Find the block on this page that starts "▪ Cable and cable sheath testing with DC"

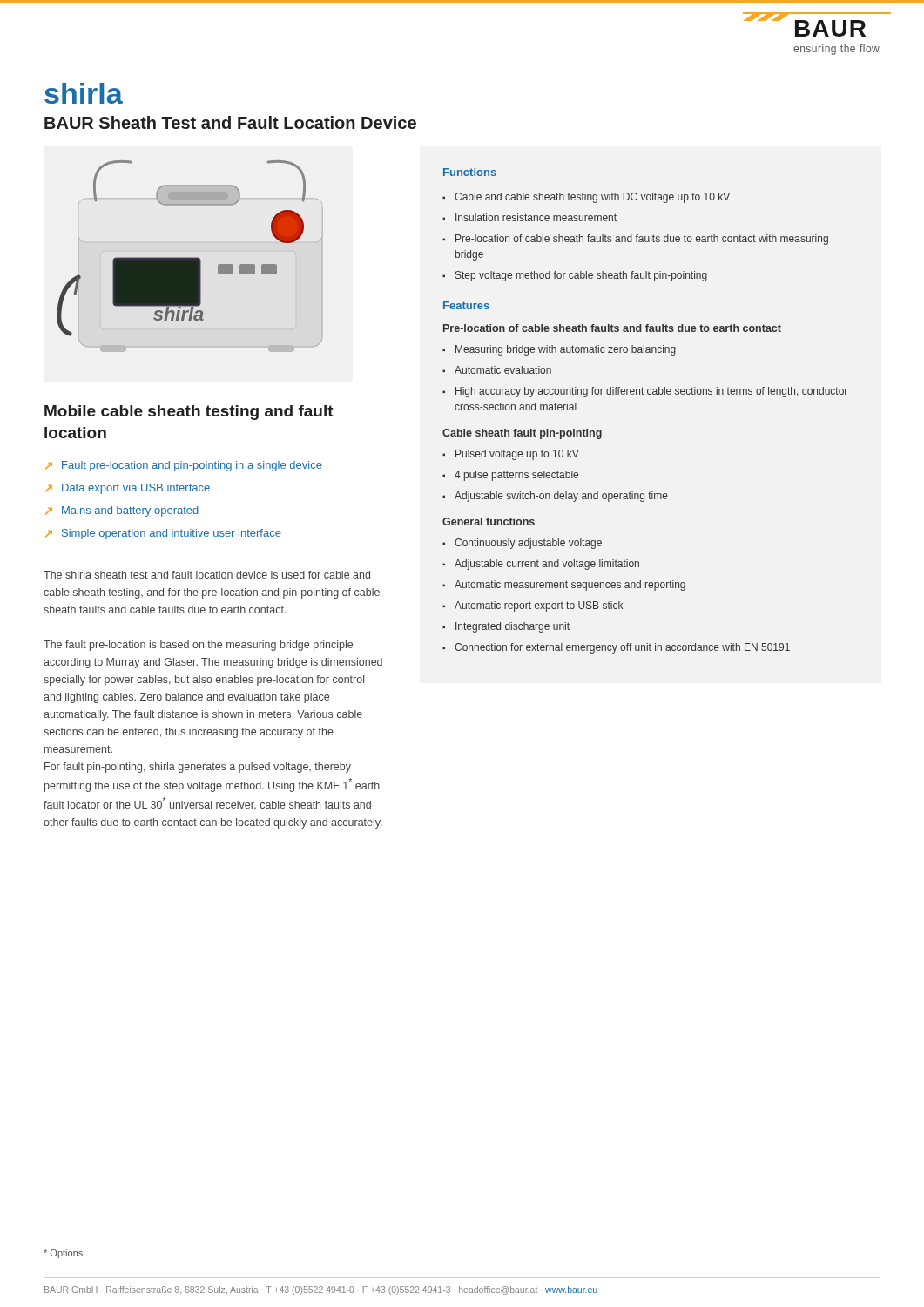[586, 197]
